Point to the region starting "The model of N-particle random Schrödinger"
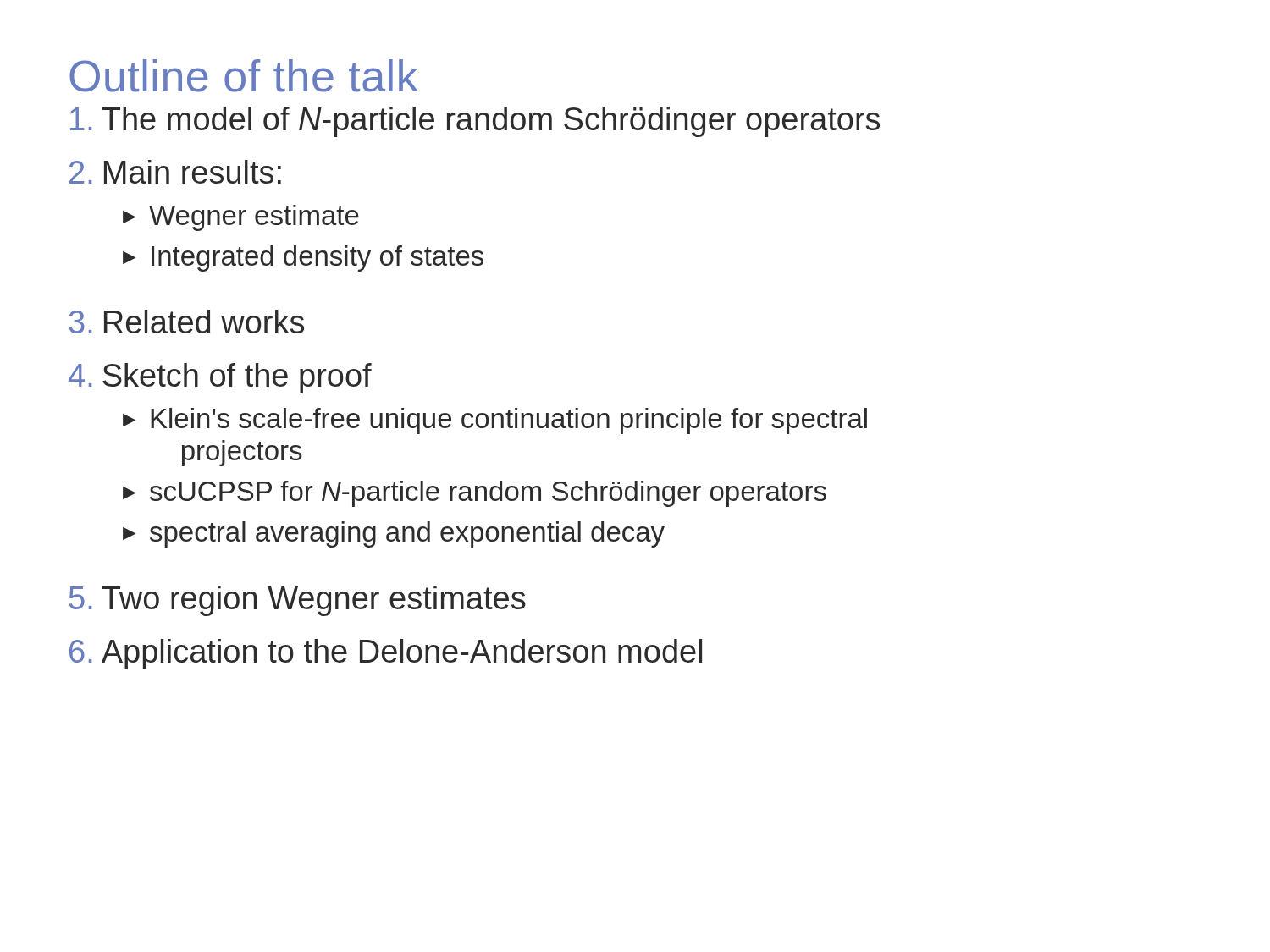Screen dimensions: 952x1270 pos(474,120)
